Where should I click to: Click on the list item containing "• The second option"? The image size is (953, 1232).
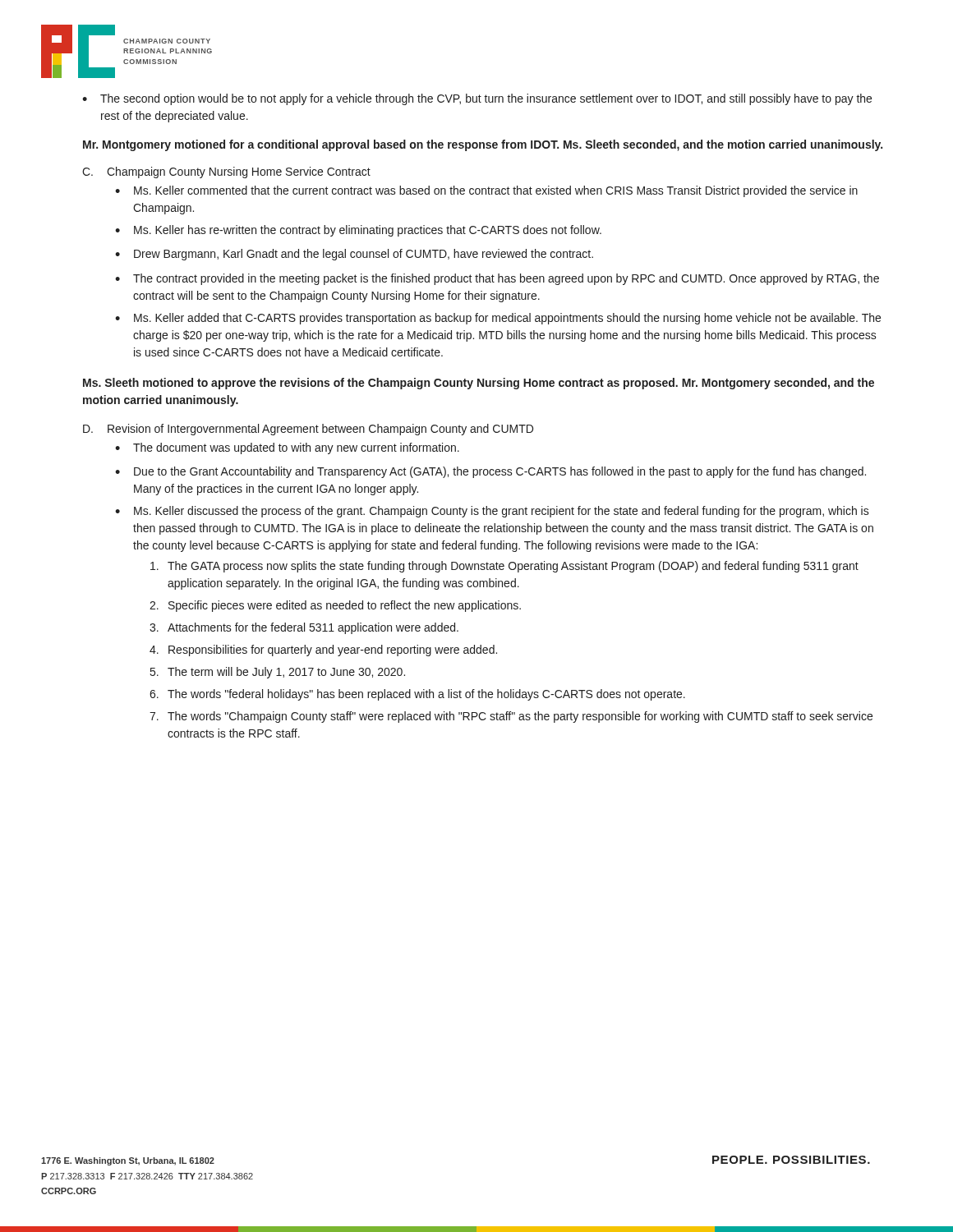pyautogui.click(x=485, y=108)
